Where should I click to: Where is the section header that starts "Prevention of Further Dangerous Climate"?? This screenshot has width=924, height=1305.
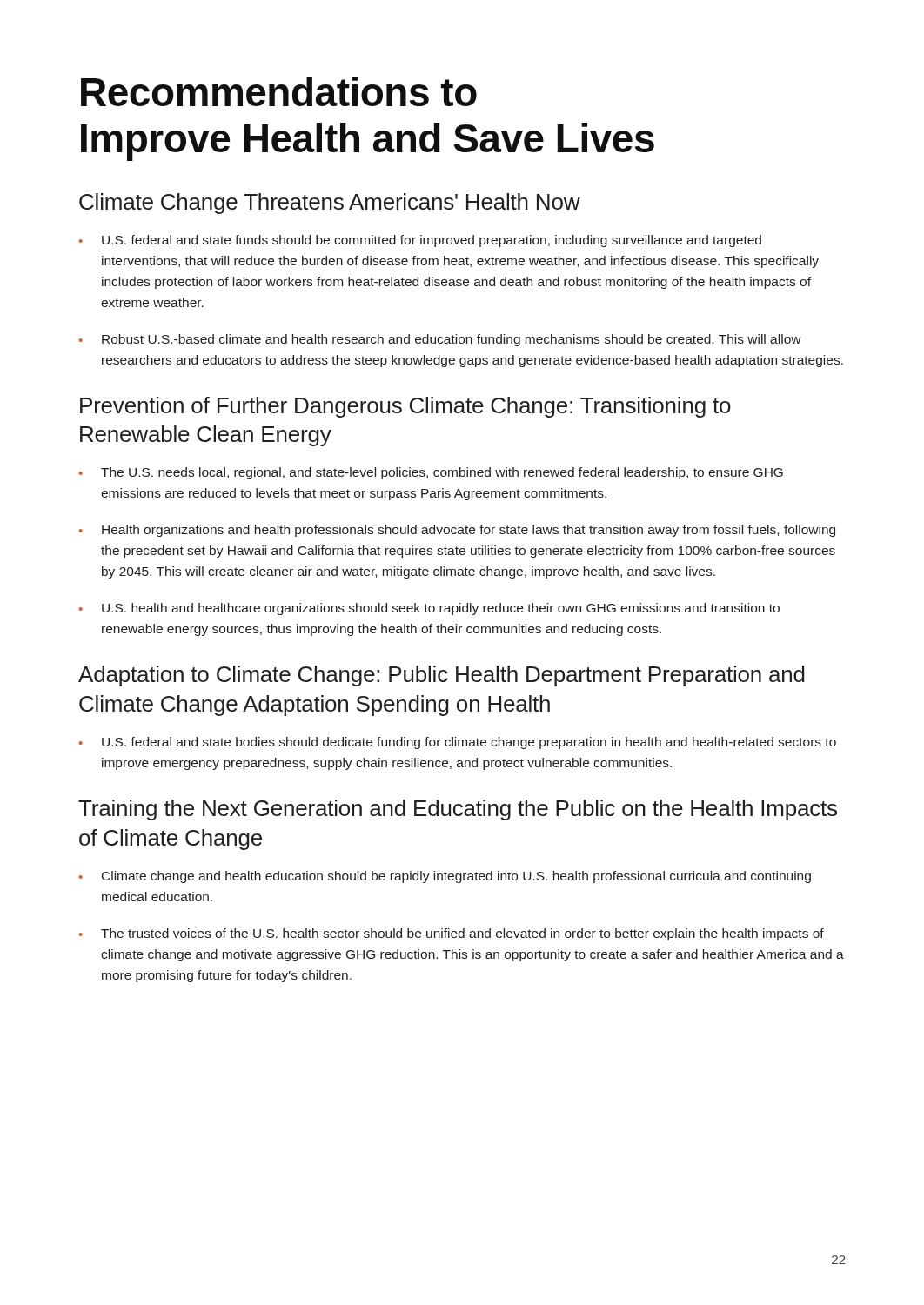(462, 421)
